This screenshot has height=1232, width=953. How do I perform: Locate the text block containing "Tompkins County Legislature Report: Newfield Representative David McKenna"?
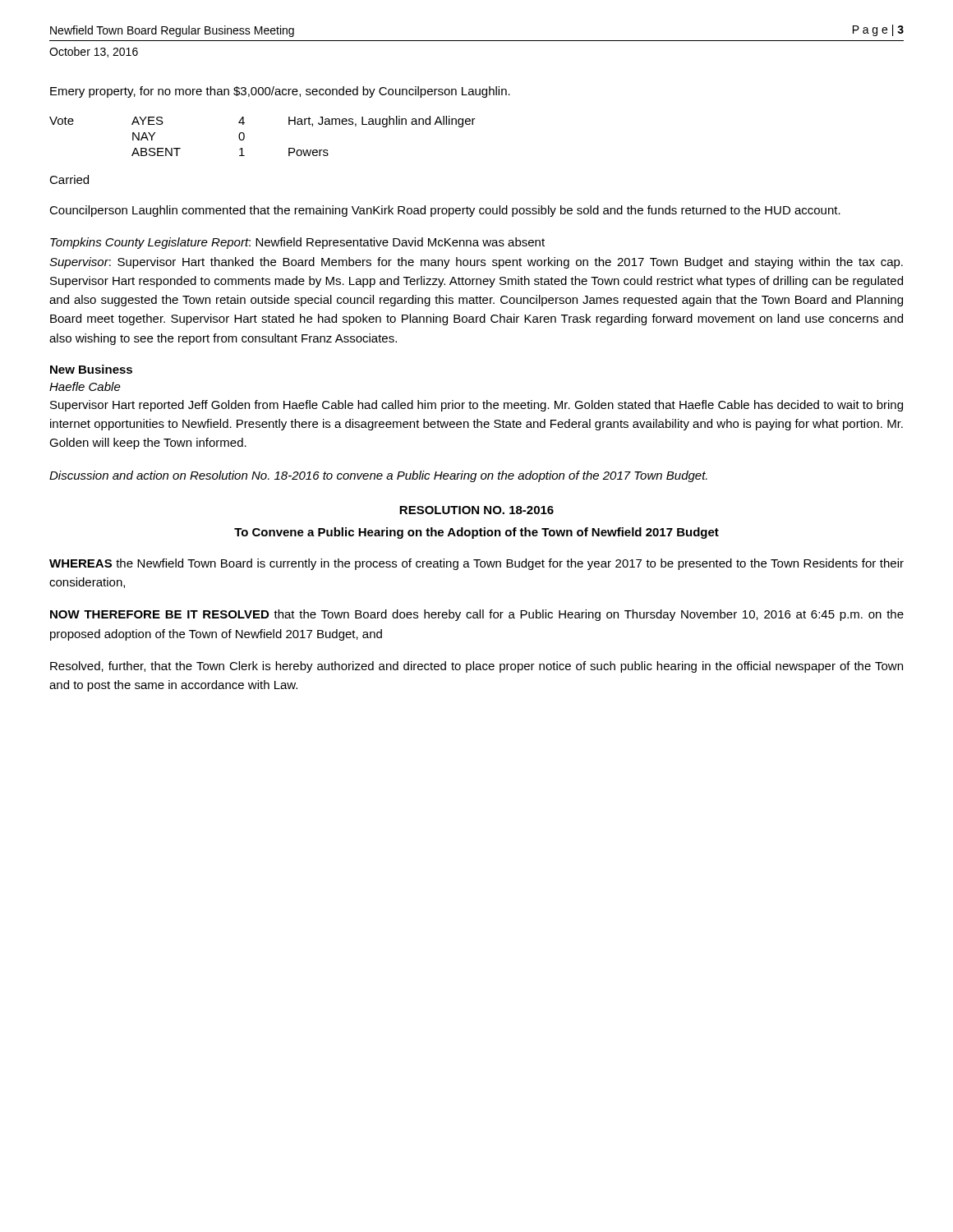point(476,290)
